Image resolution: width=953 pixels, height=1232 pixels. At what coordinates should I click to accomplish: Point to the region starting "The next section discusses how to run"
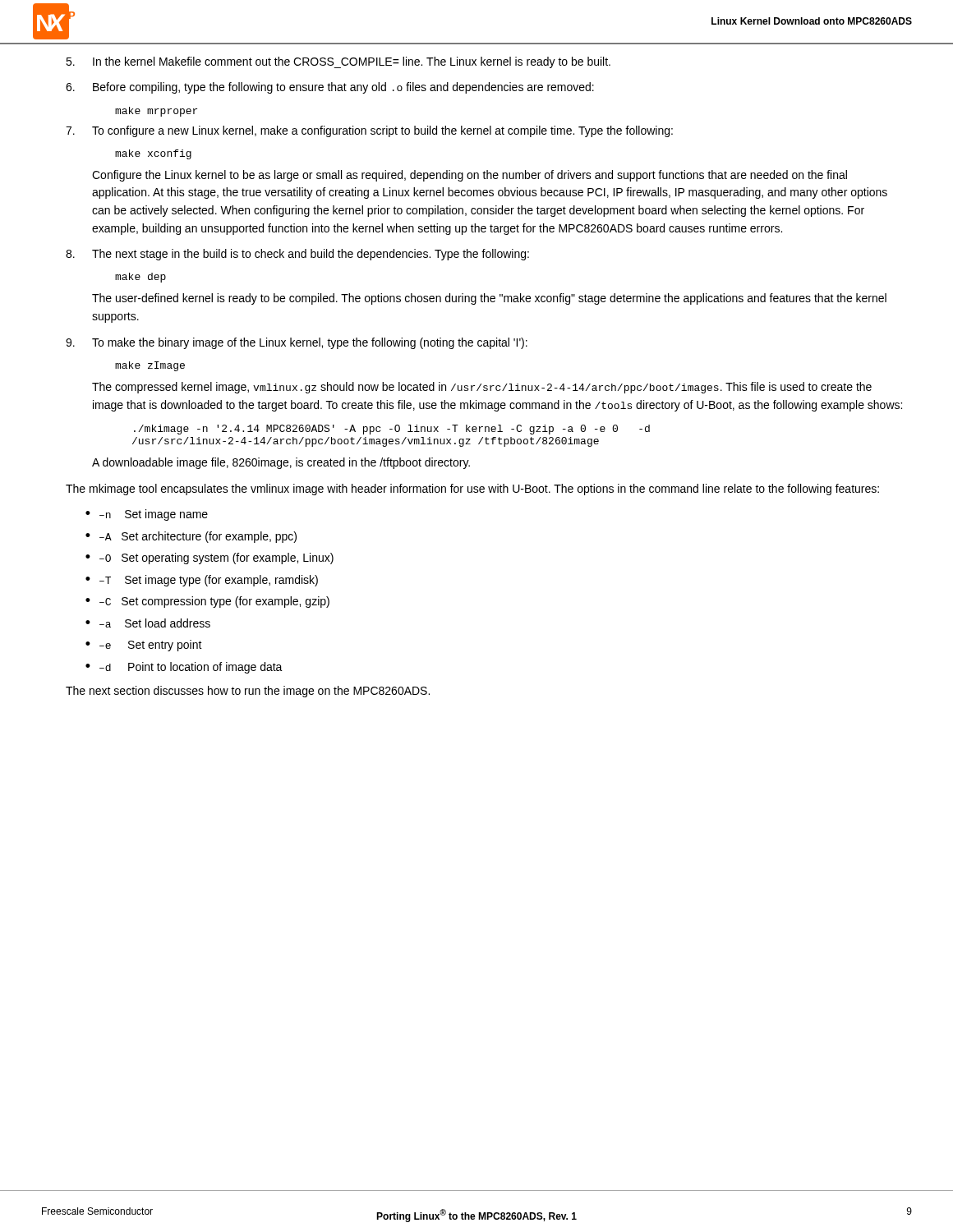point(248,691)
